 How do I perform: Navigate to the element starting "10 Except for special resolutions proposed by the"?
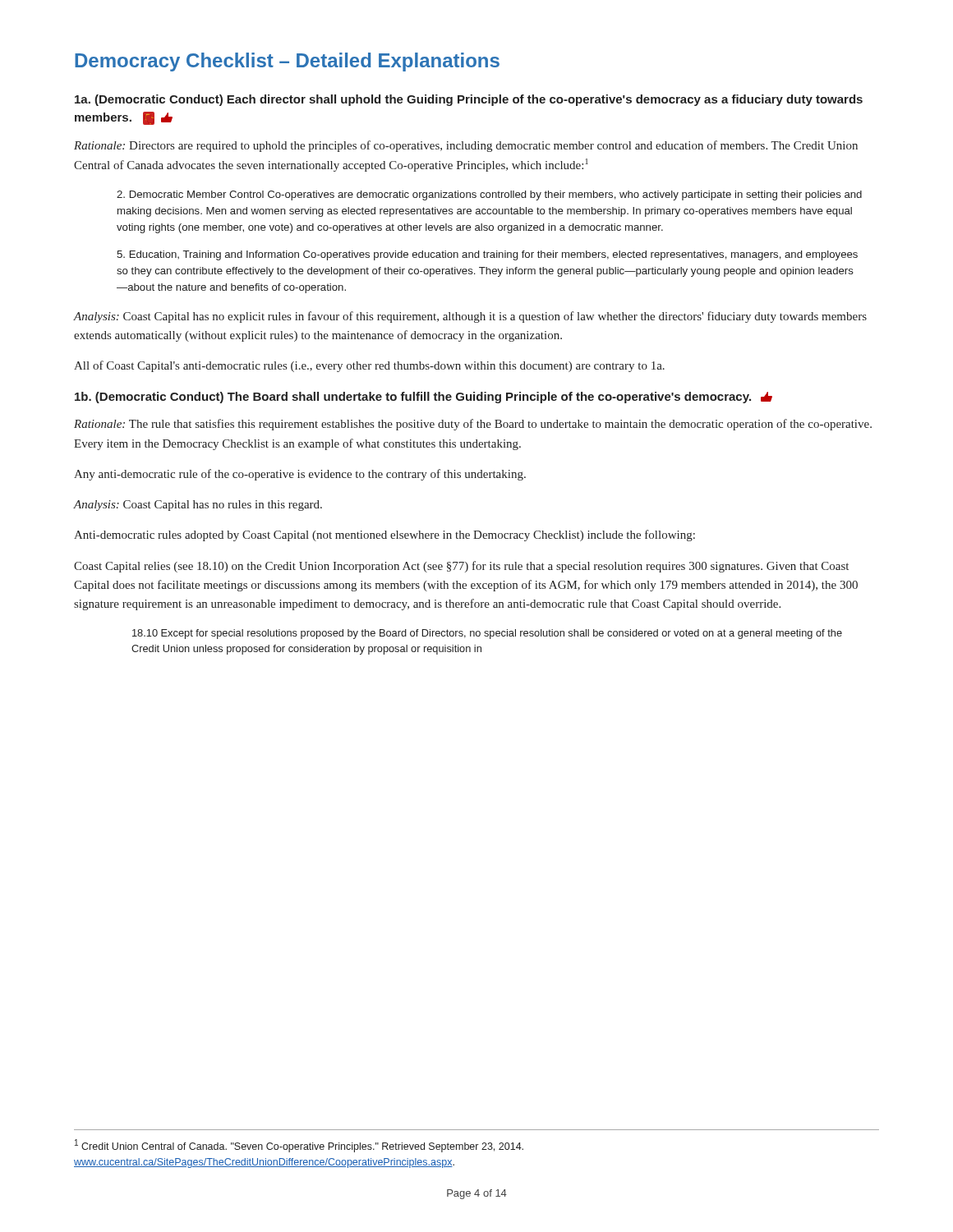(497, 641)
